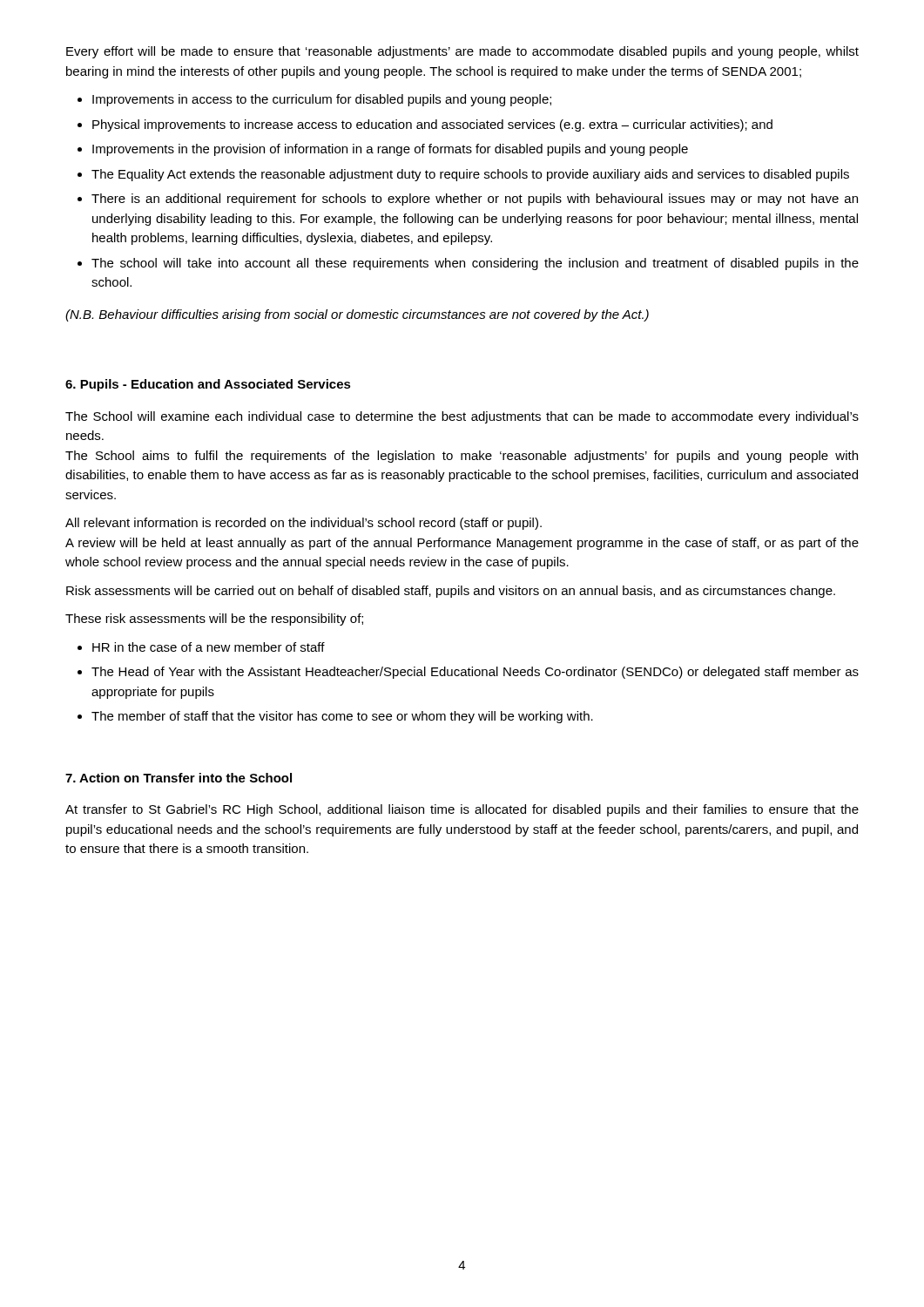
Task: Locate the list item containing "Improvements in access to"
Action: click(x=322, y=99)
